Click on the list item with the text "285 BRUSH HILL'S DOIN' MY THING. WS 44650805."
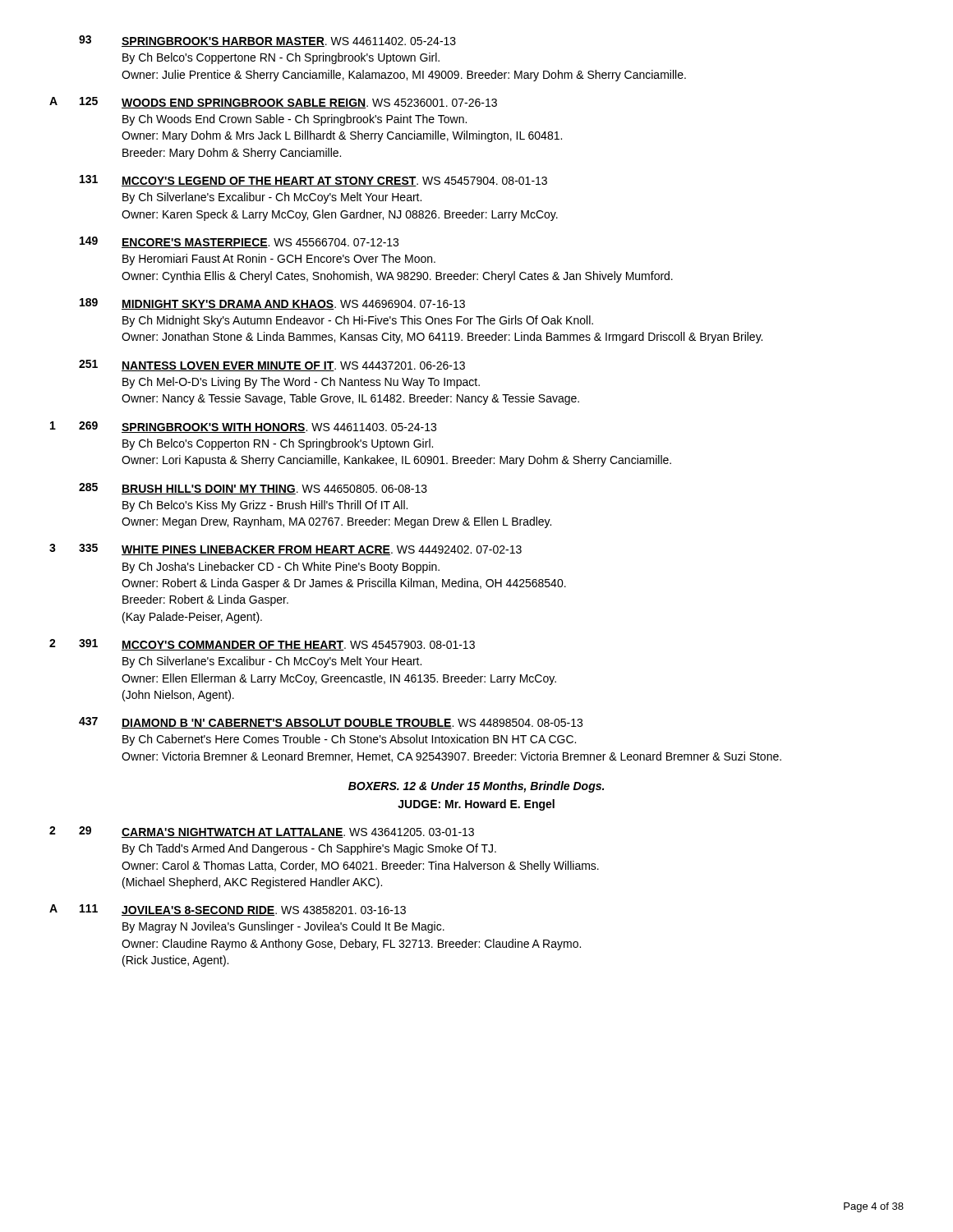The height and width of the screenshot is (1232, 953). [x=253, y=489]
